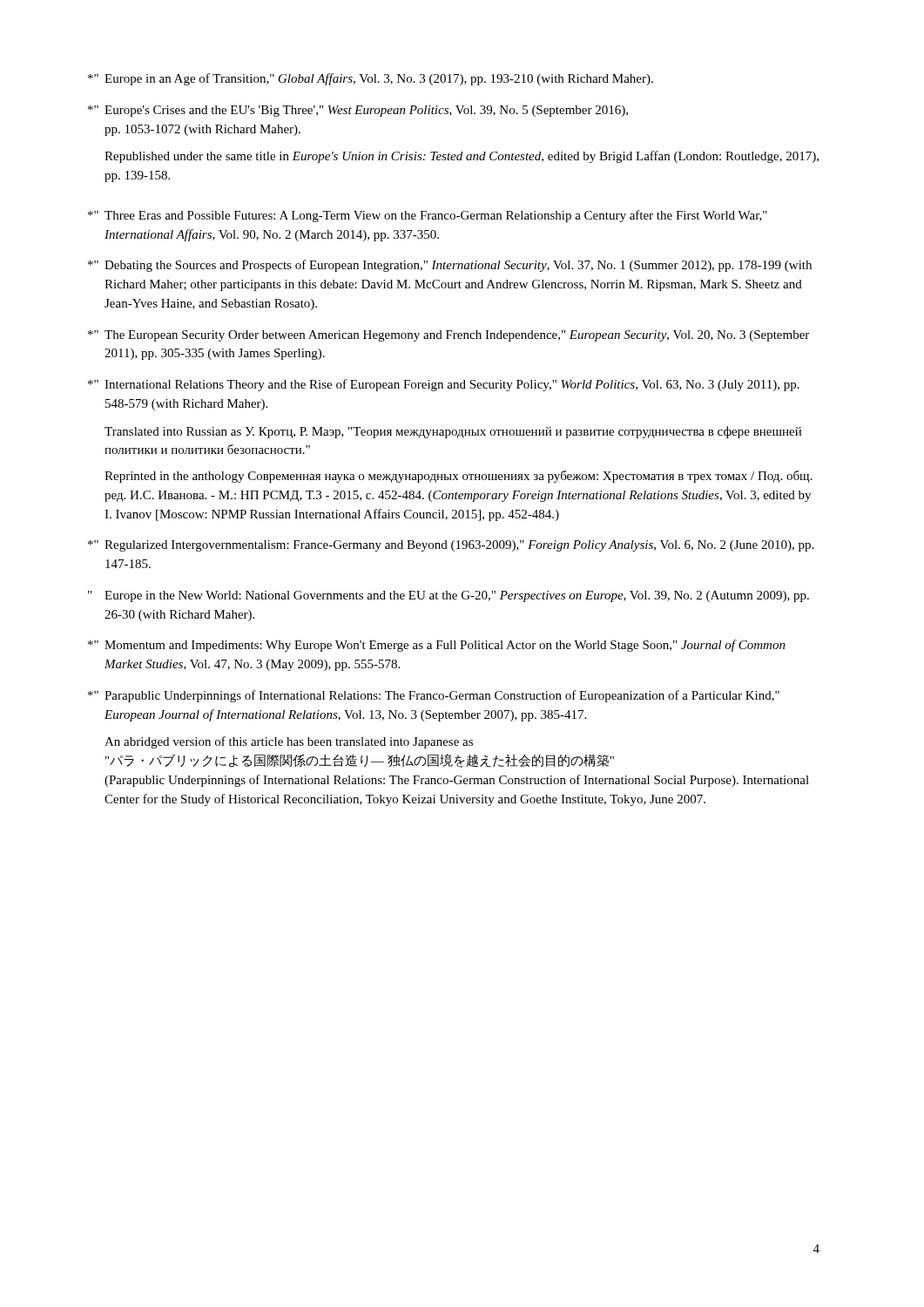Select the text block containing "Reprinted in the anthology Современная"
Screen dimensions: 1307x924
459,495
